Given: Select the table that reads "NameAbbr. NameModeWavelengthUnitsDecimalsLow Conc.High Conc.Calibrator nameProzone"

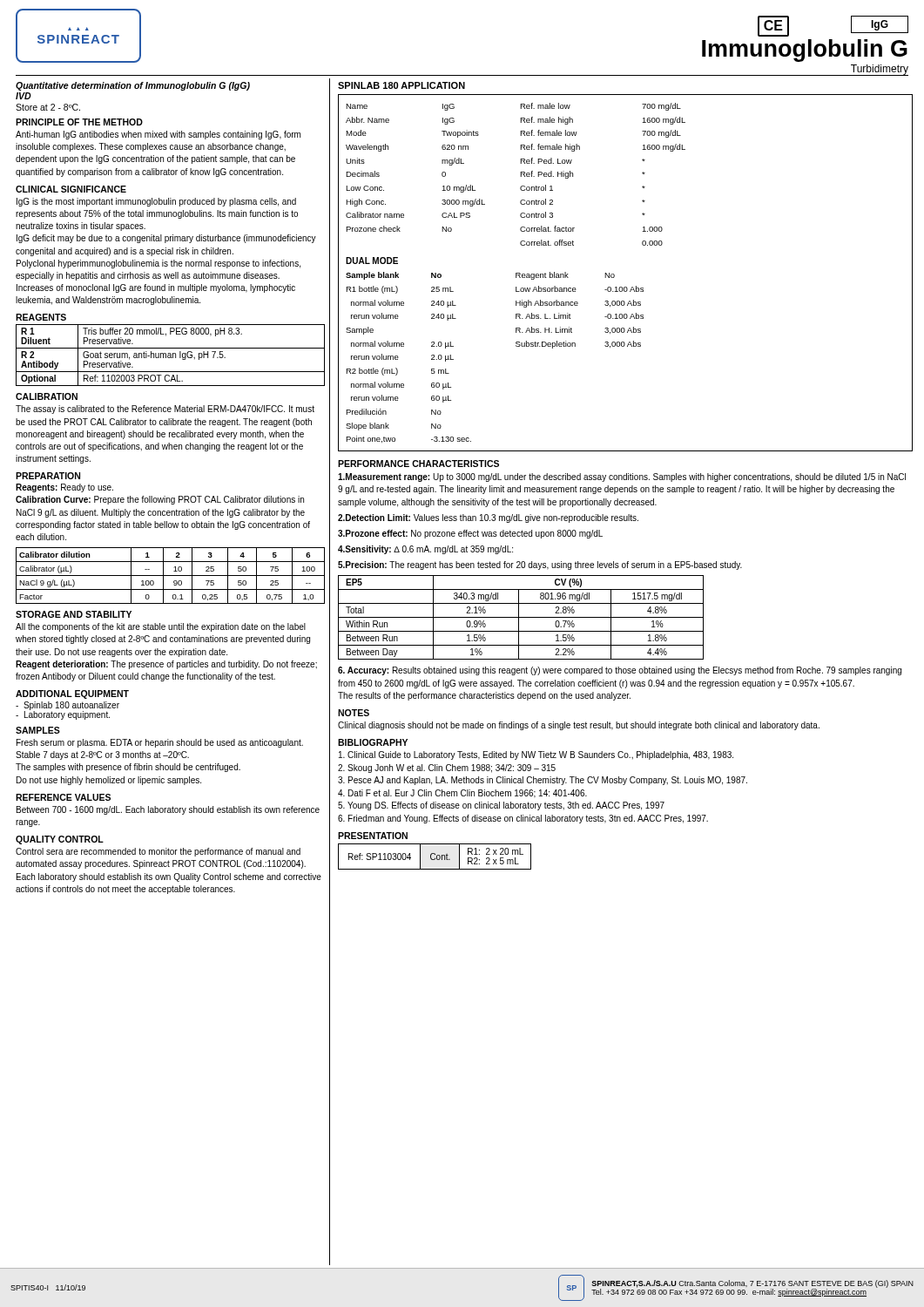Looking at the screenshot, I should (625, 273).
